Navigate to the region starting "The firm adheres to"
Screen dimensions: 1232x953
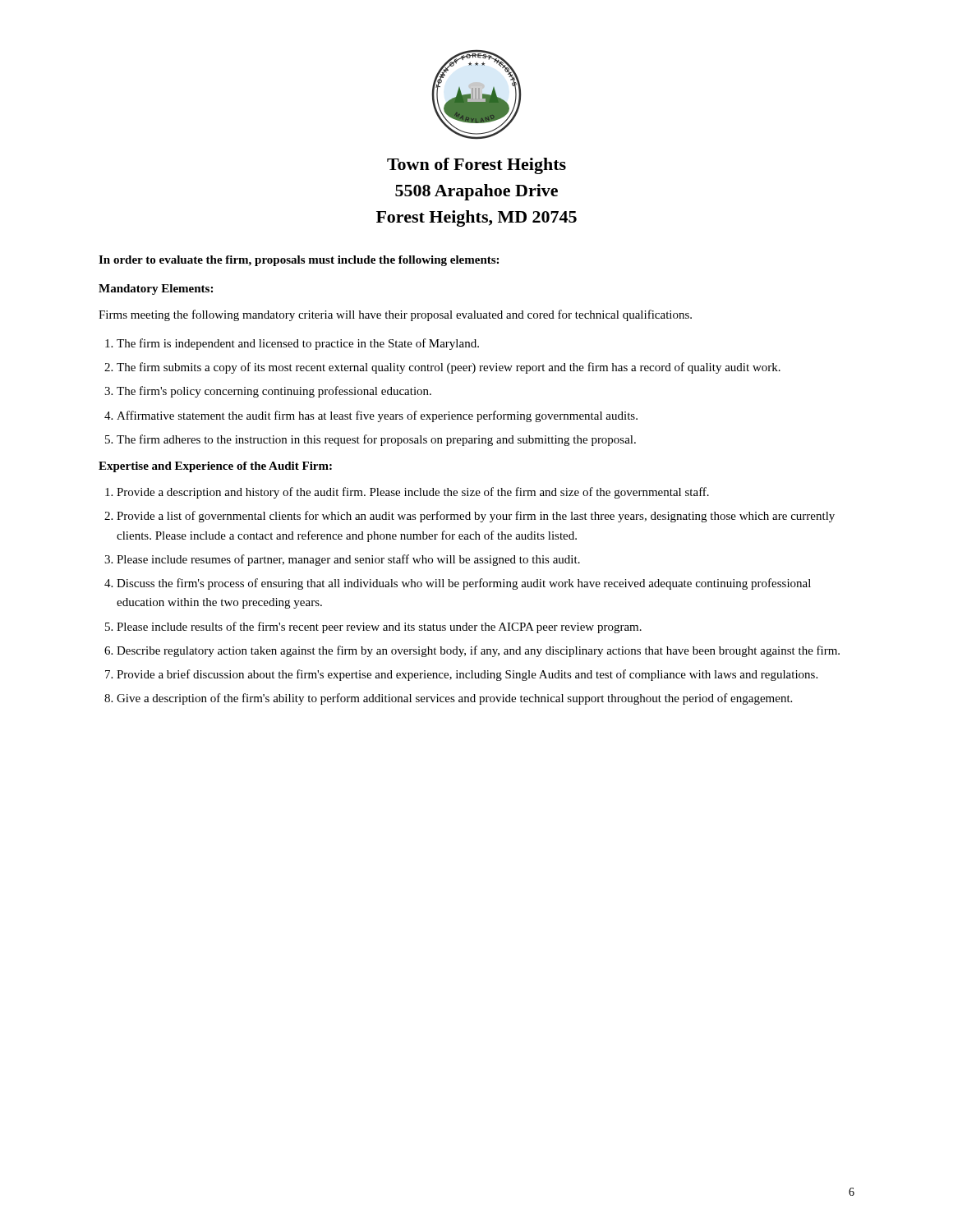(x=377, y=439)
